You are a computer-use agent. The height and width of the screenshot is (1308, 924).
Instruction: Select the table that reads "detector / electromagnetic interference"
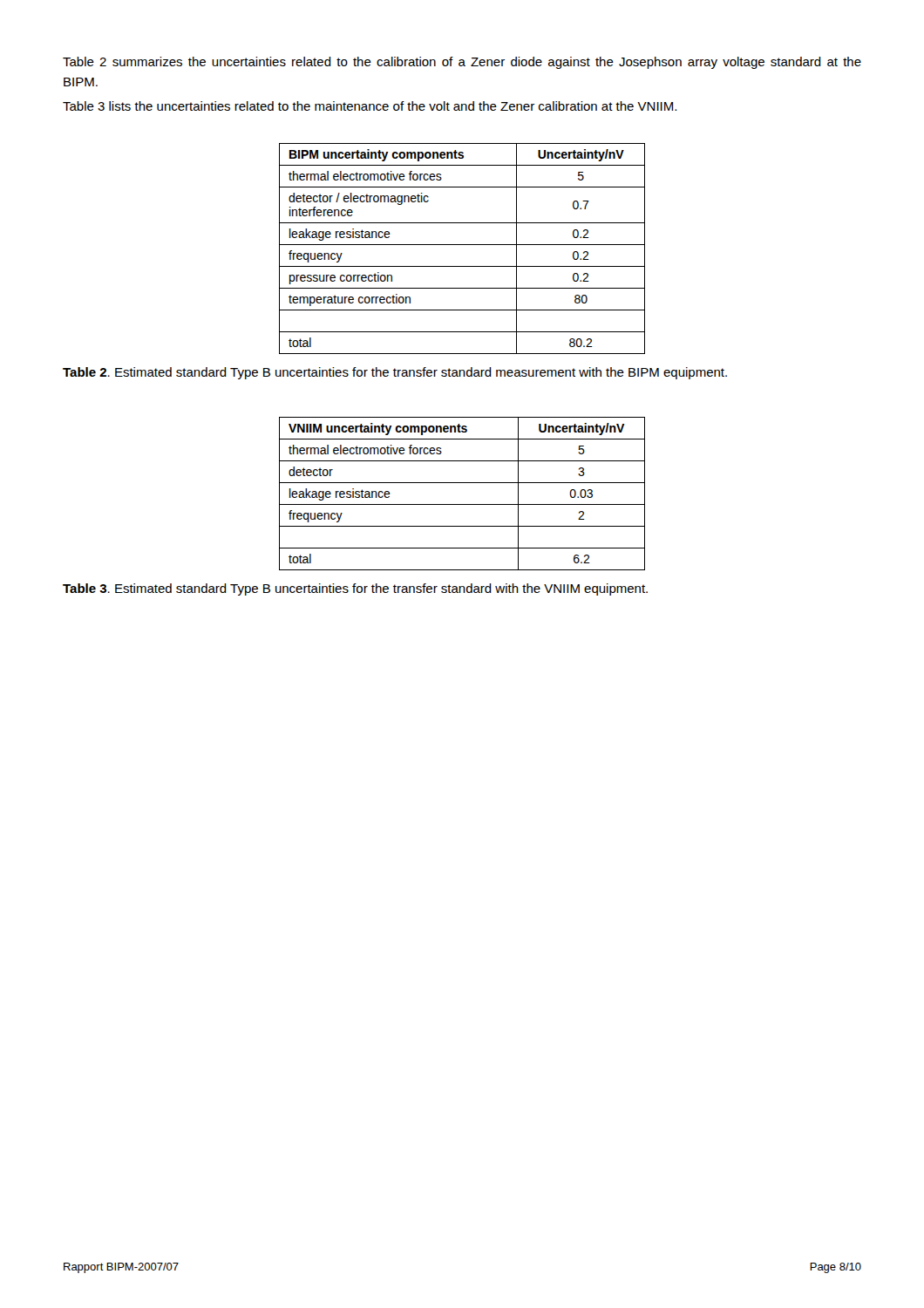coord(462,248)
